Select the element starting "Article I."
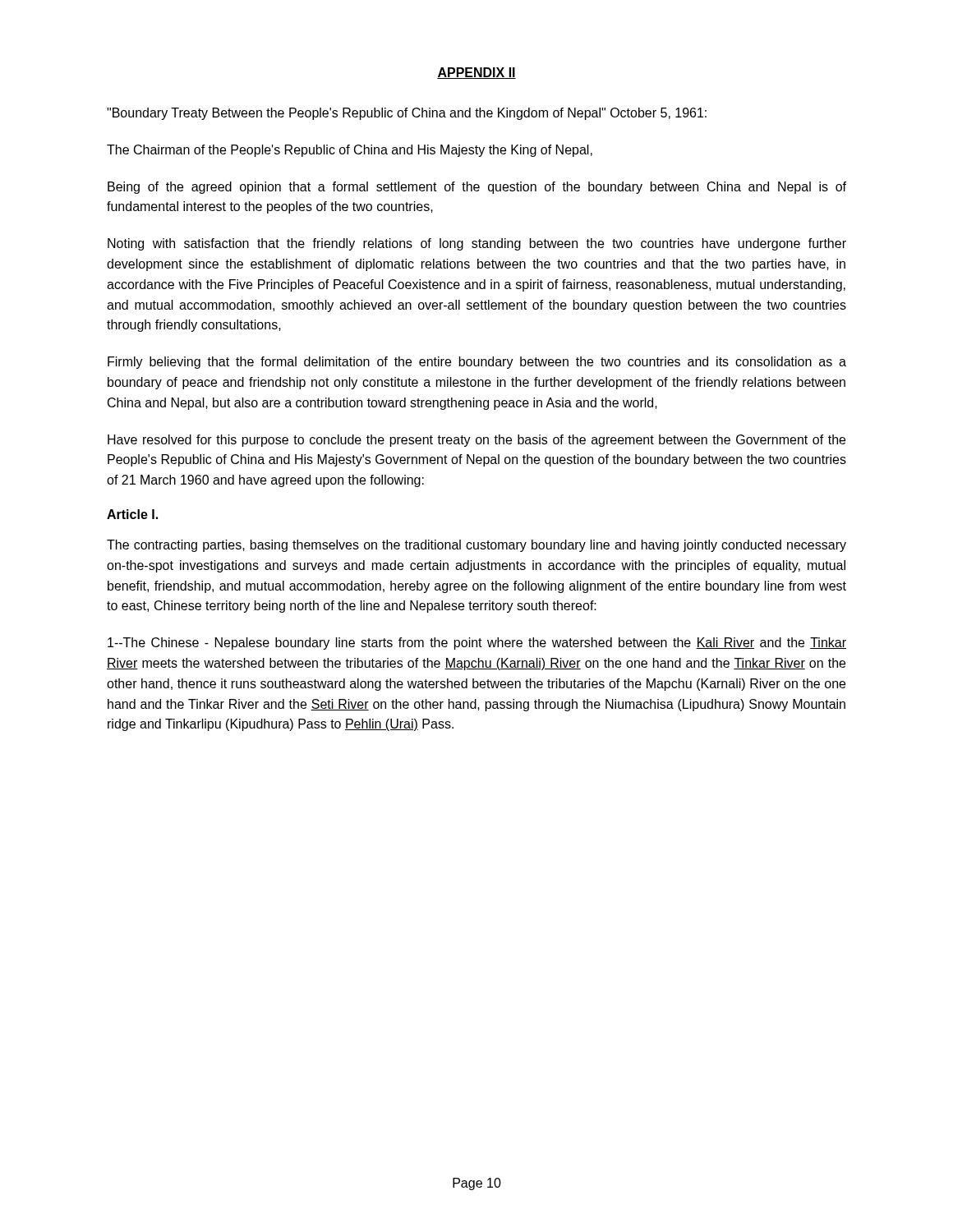 coord(133,515)
